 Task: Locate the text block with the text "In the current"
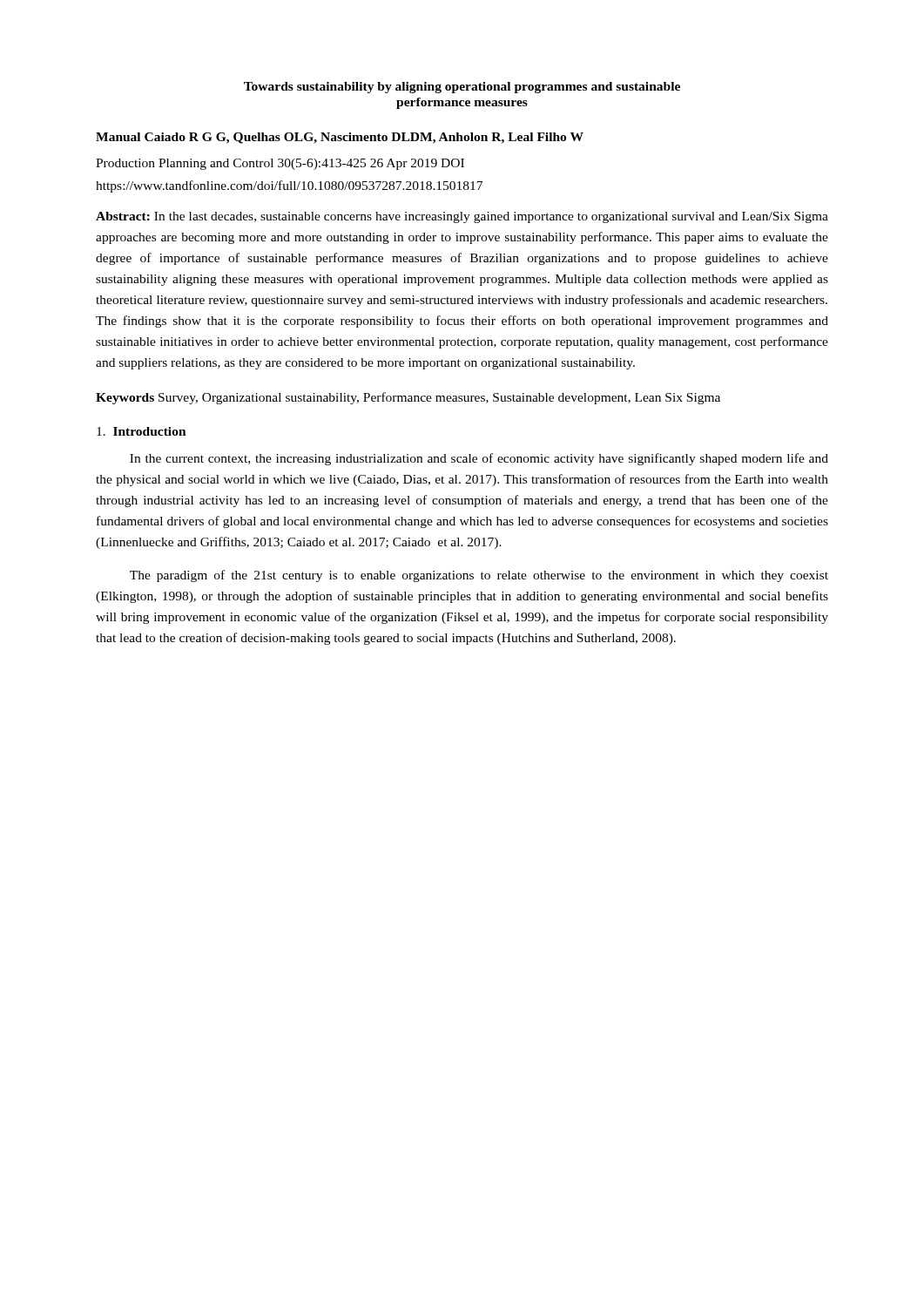[x=462, y=548]
